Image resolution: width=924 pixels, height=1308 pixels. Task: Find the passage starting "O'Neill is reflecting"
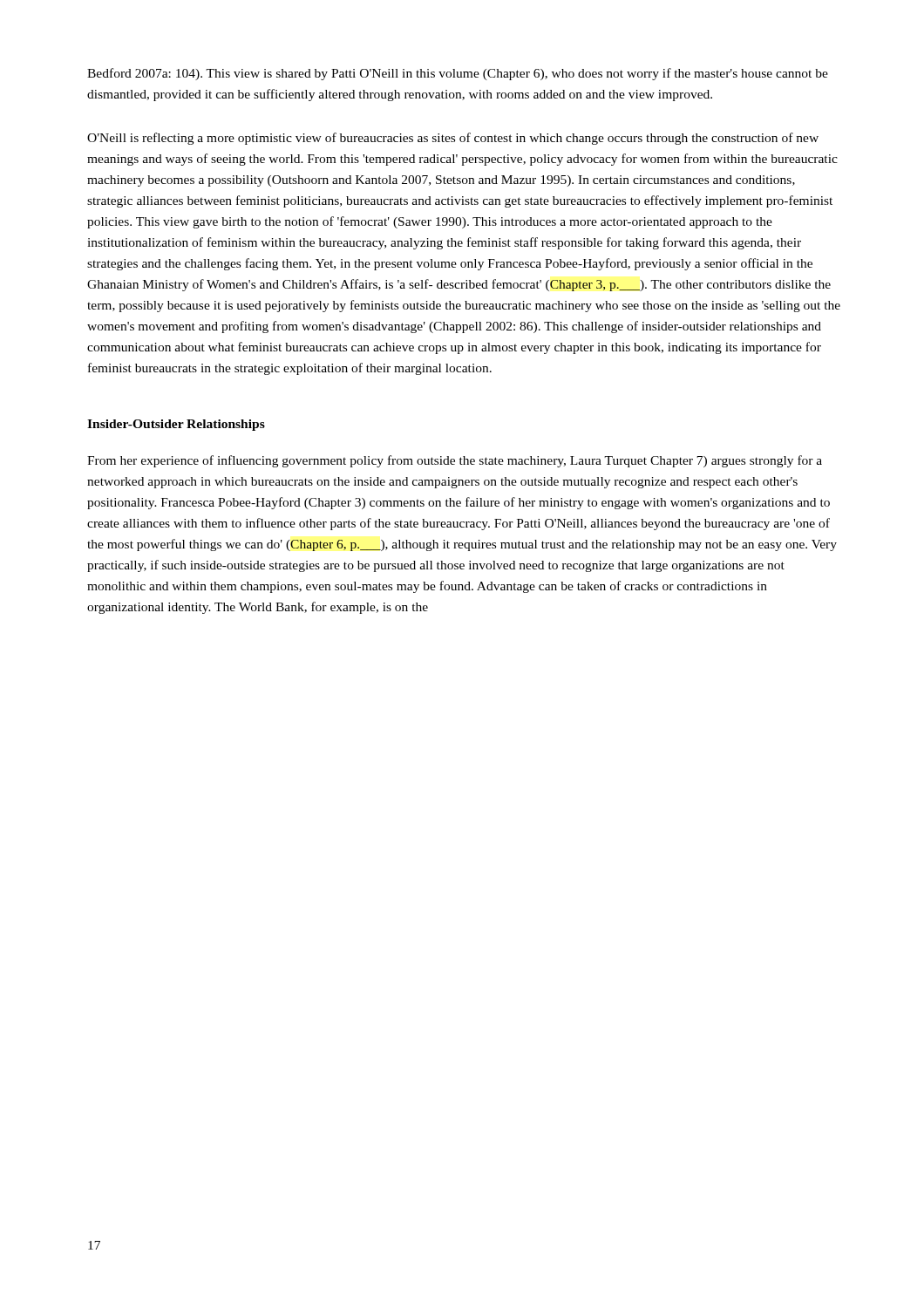coord(464,253)
